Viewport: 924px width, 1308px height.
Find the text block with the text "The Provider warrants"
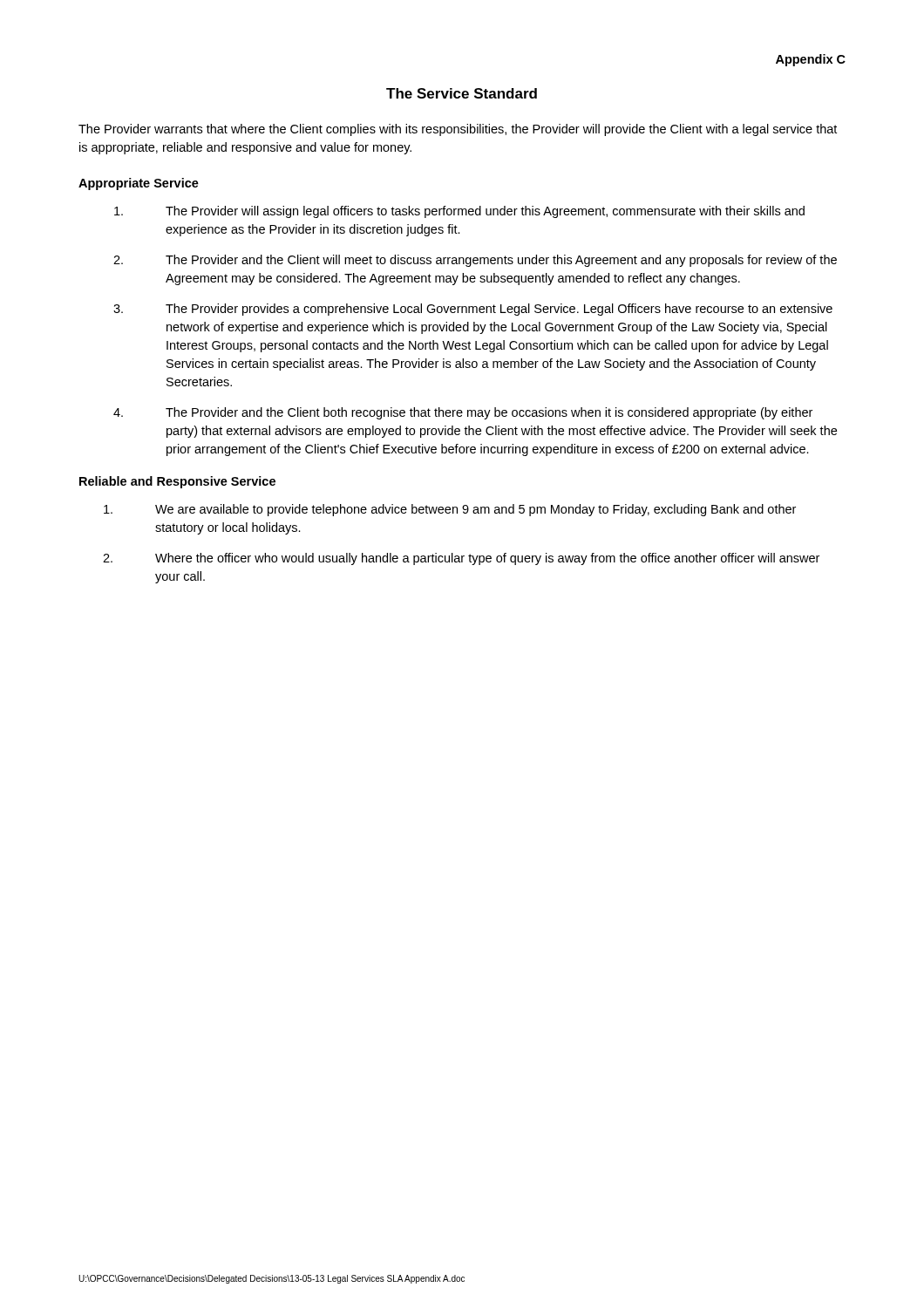click(458, 138)
